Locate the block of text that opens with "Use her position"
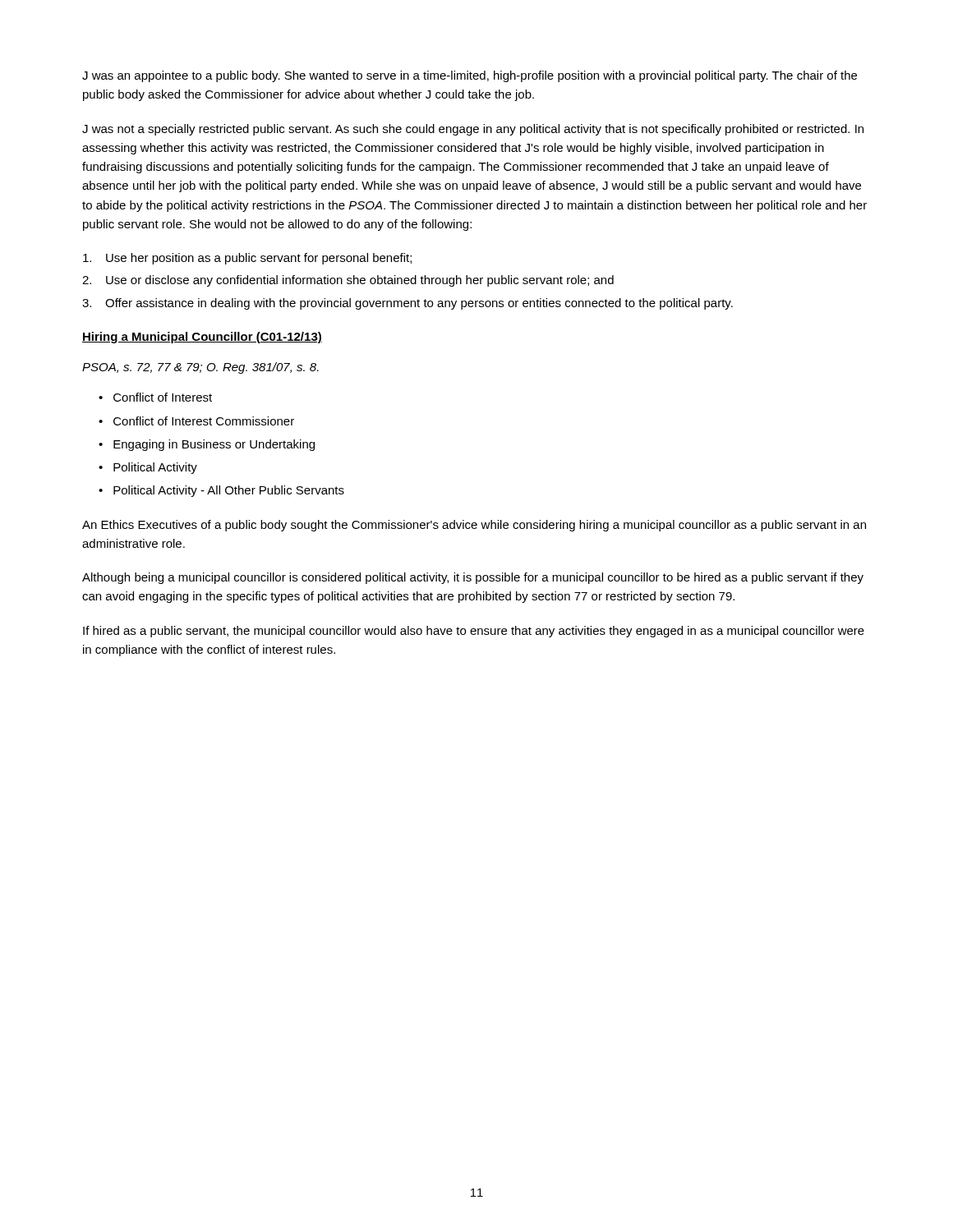This screenshot has height=1232, width=953. [x=247, y=258]
